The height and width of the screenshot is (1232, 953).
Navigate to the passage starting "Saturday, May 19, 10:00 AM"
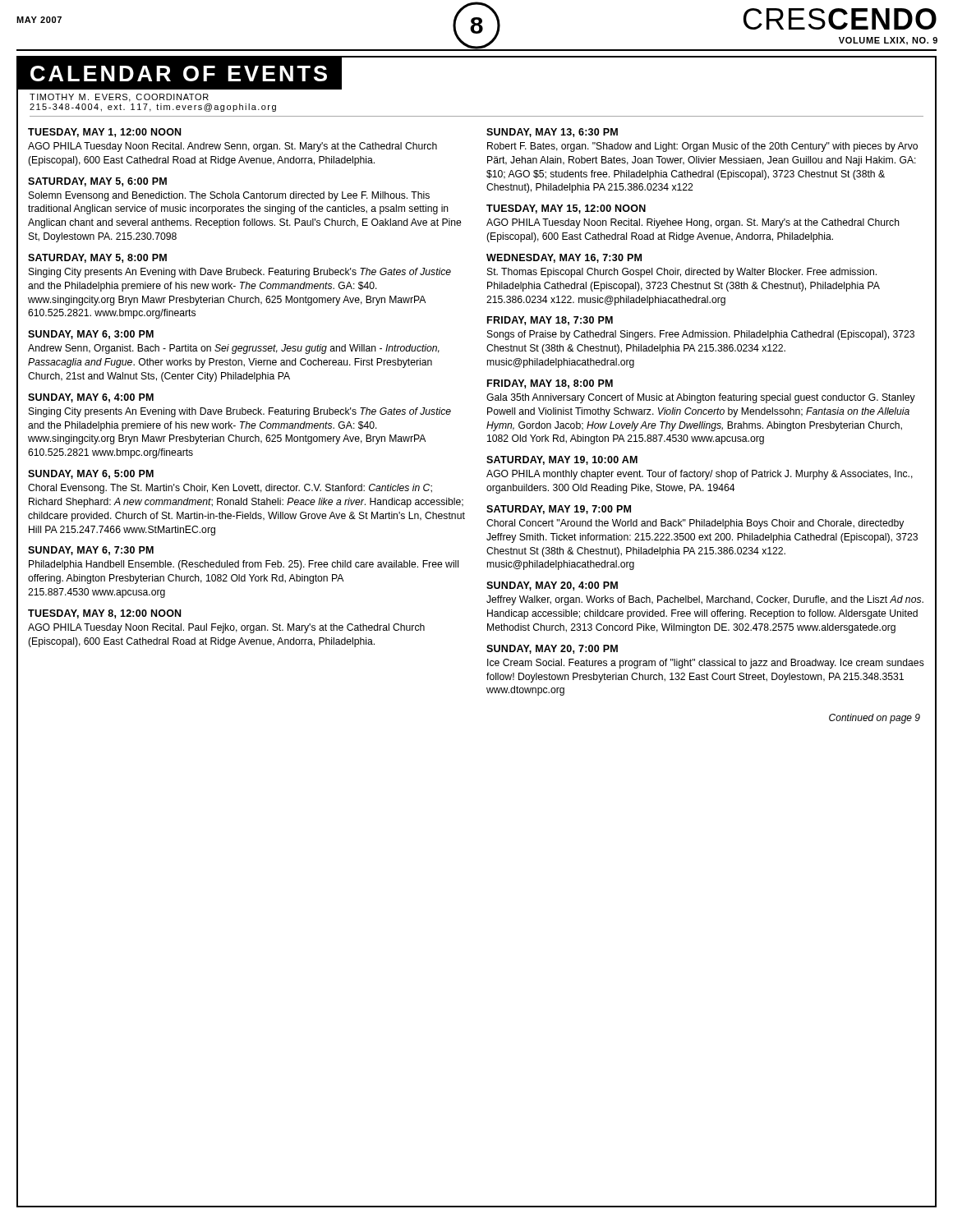562,460
